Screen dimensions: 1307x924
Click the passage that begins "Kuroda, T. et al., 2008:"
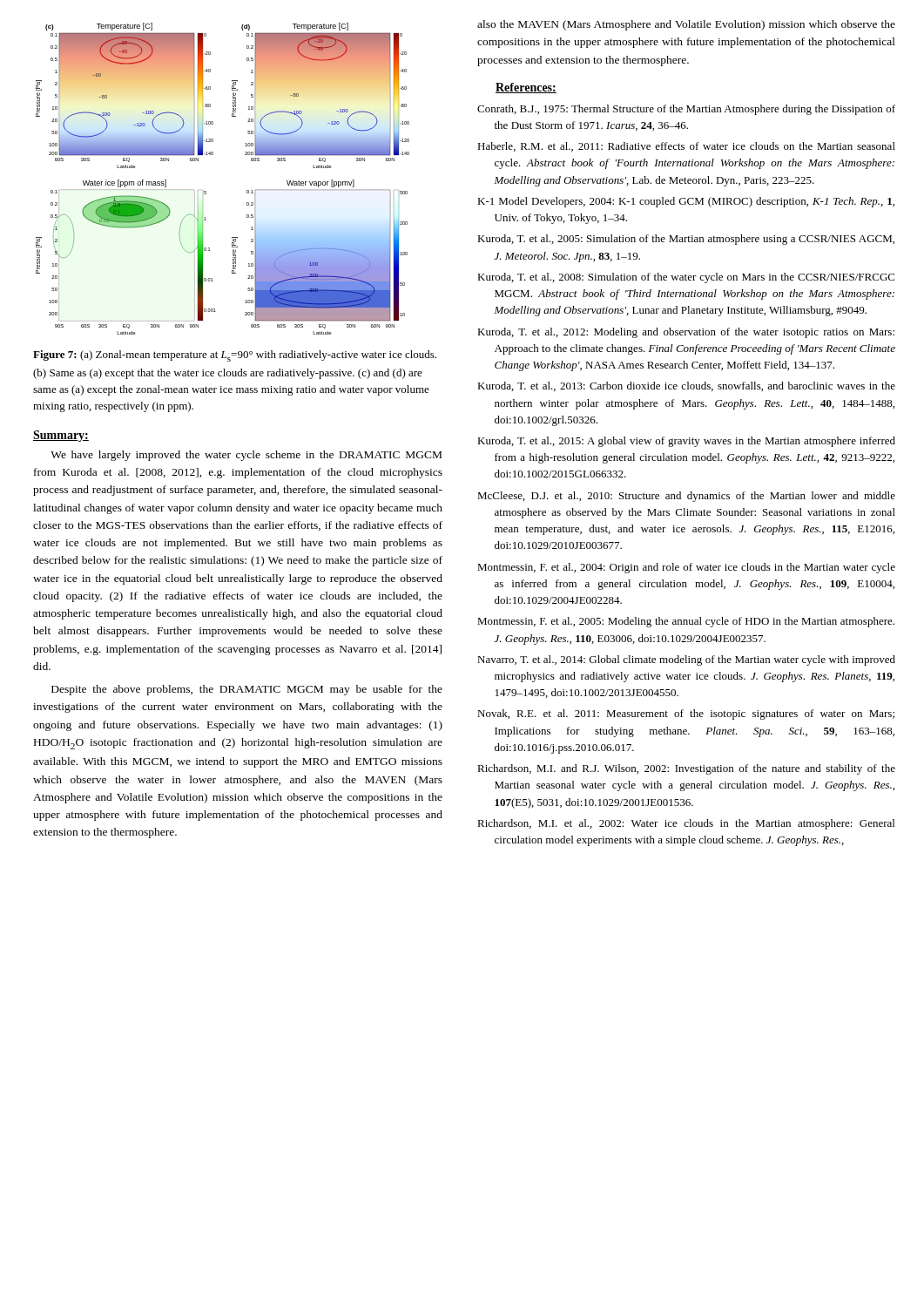(686, 293)
